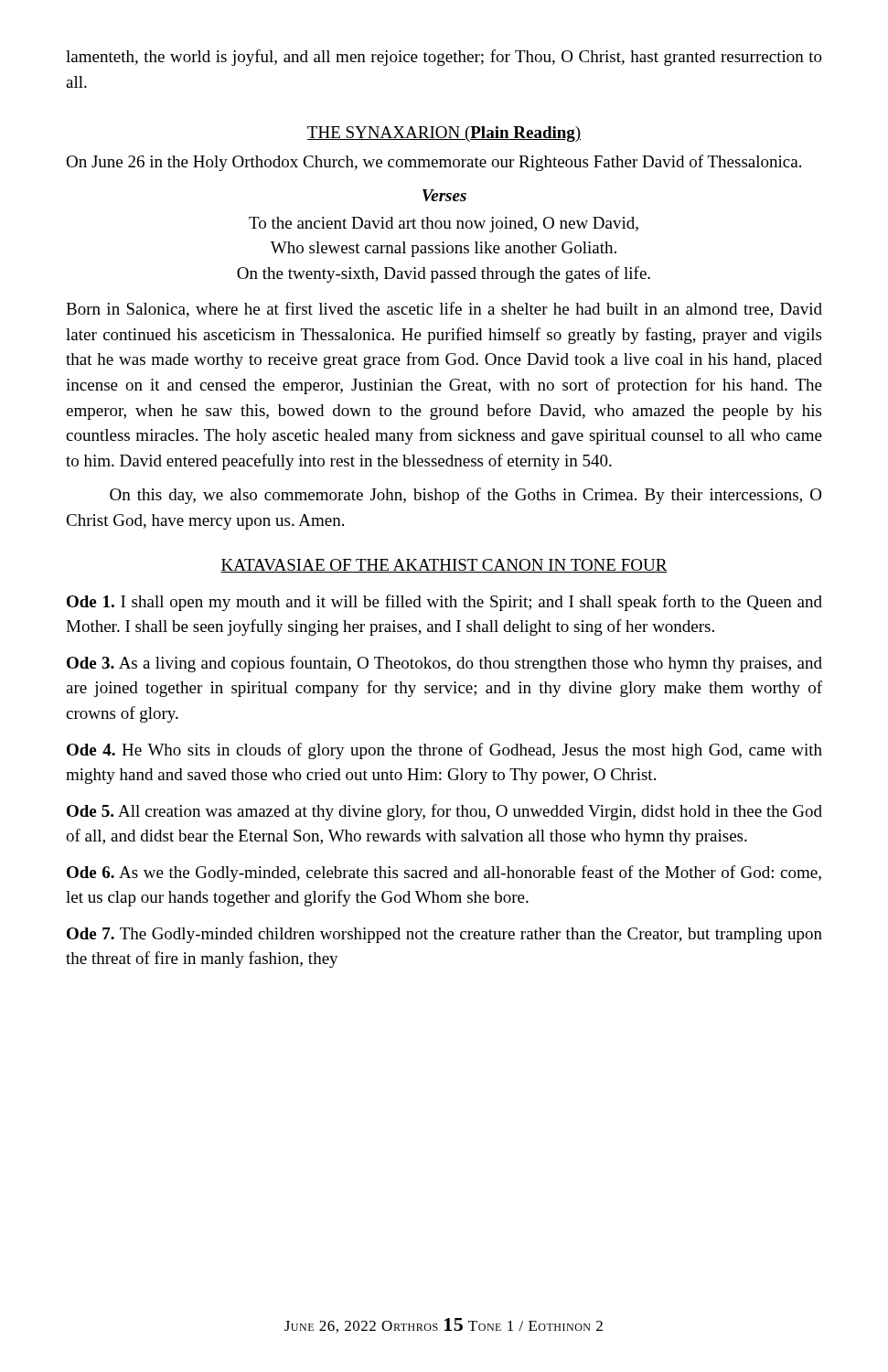This screenshot has height=1372, width=888.
Task: Where is the passage that starts "Born in Salonica, where he at first"?
Action: click(x=444, y=385)
